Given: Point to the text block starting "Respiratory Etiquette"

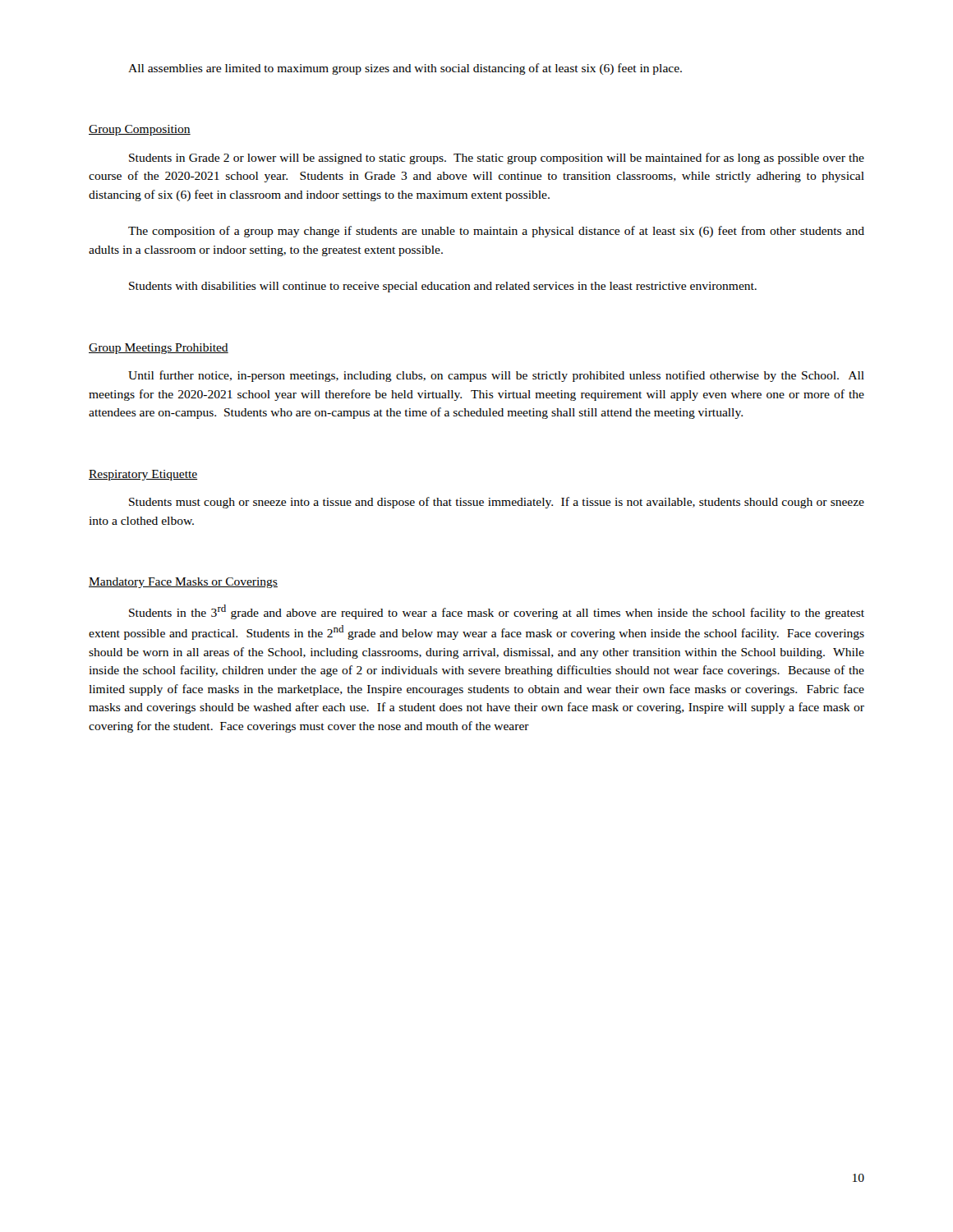Looking at the screenshot, I should (x=143, y=474).
